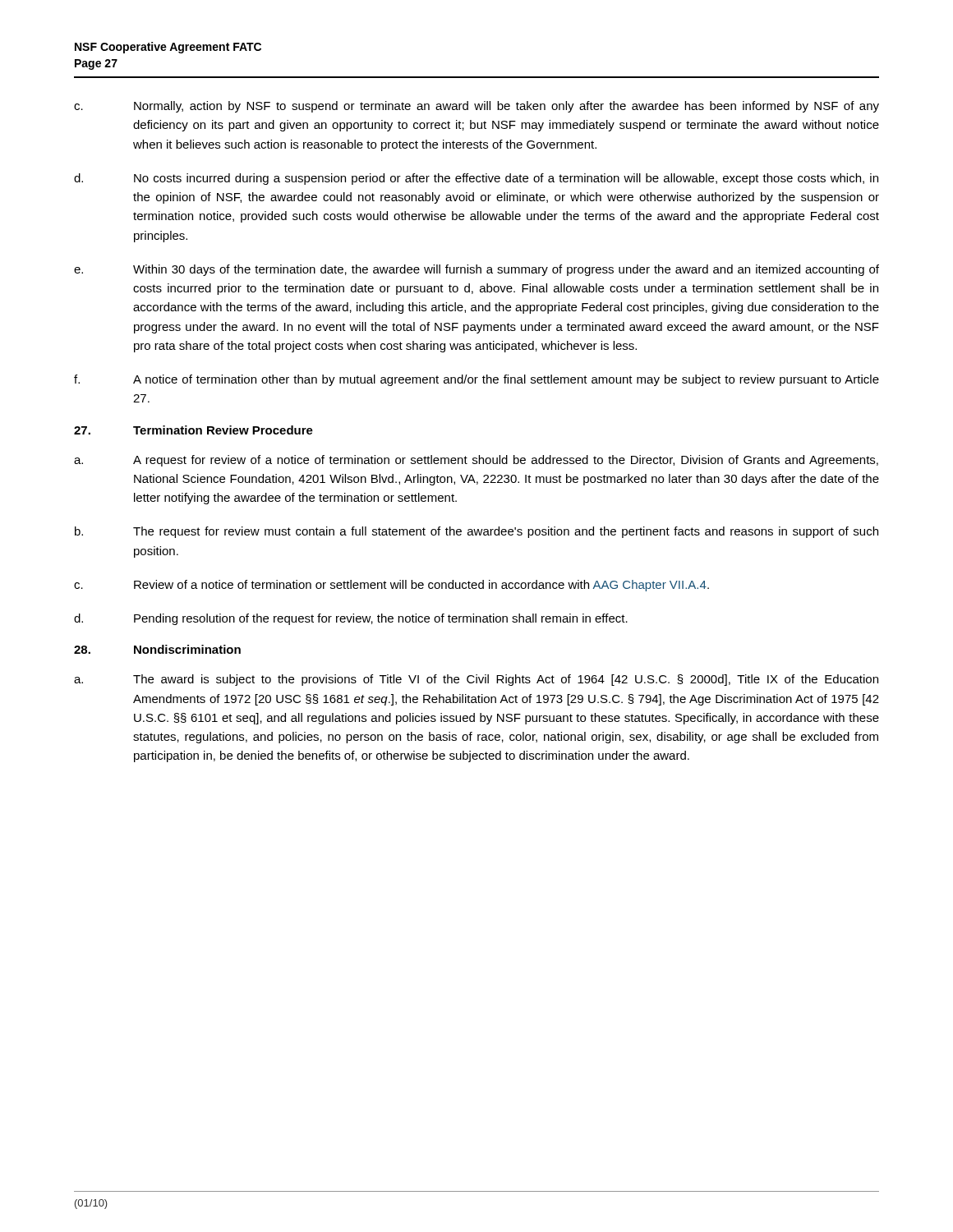
Task: Click on the block starting "d. Pending resolution"
Action: click(x=476, y=618)
